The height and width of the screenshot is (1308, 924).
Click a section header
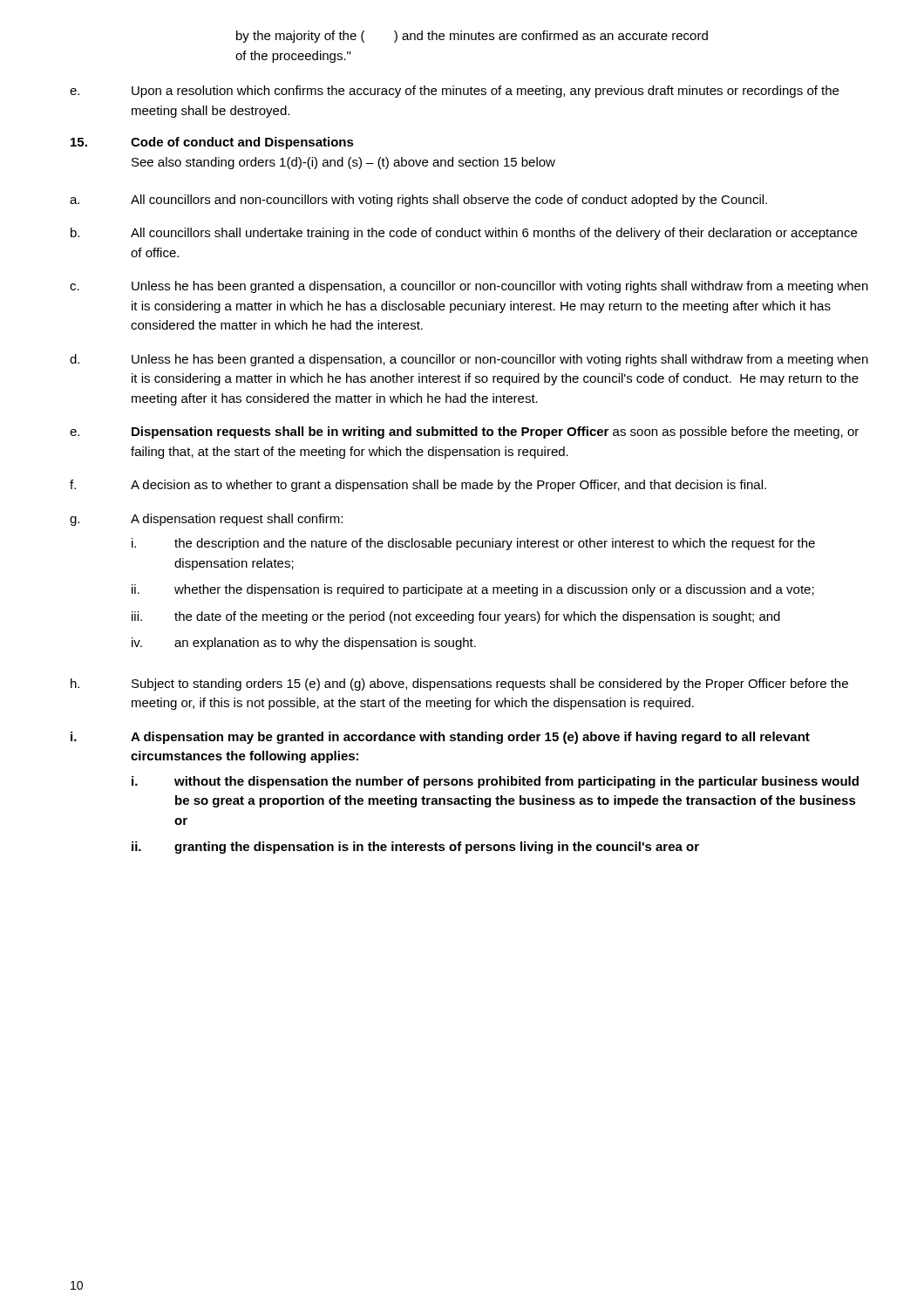[x=471, y=142]
